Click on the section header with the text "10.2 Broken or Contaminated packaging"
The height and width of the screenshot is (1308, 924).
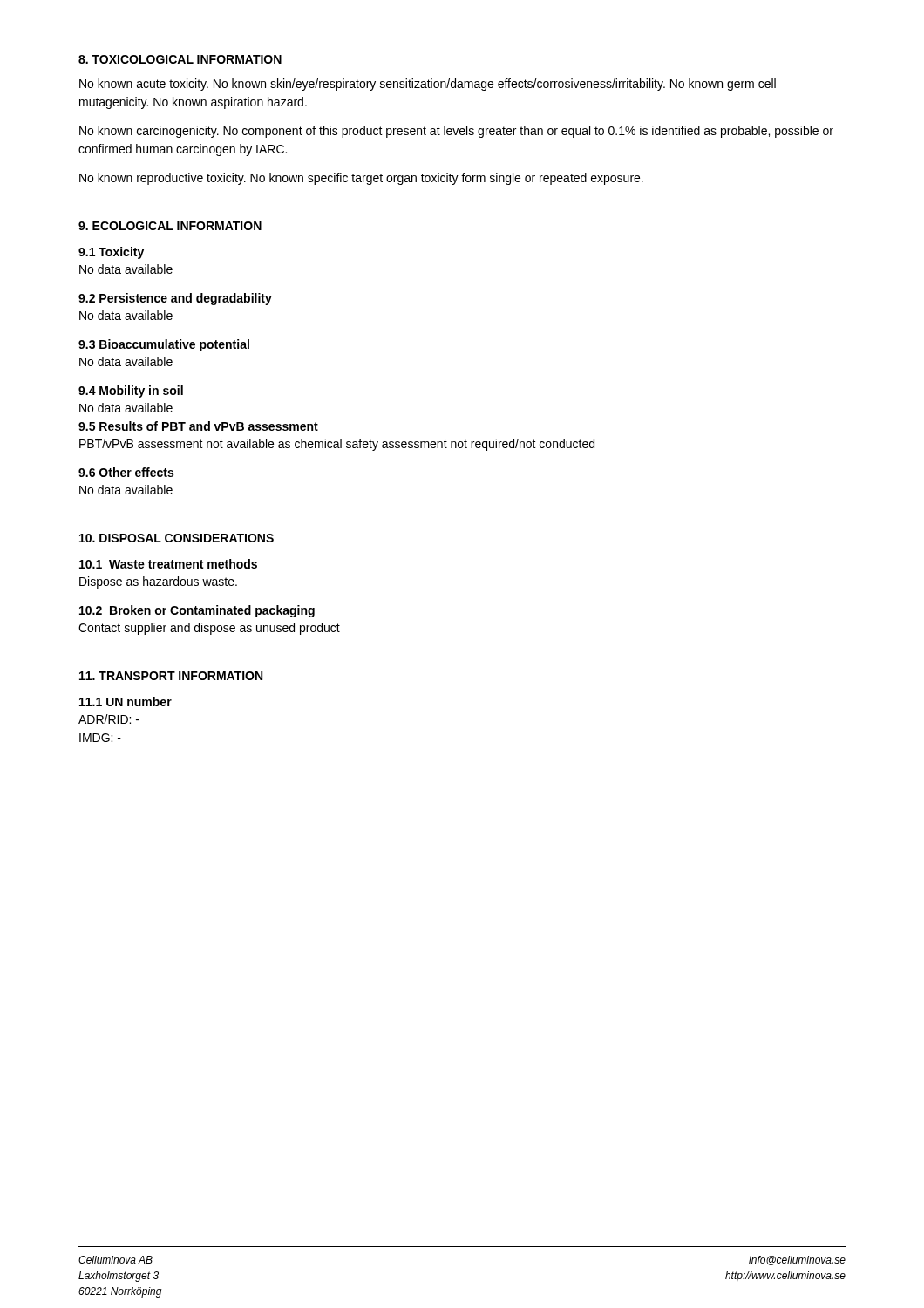(197, 610)
